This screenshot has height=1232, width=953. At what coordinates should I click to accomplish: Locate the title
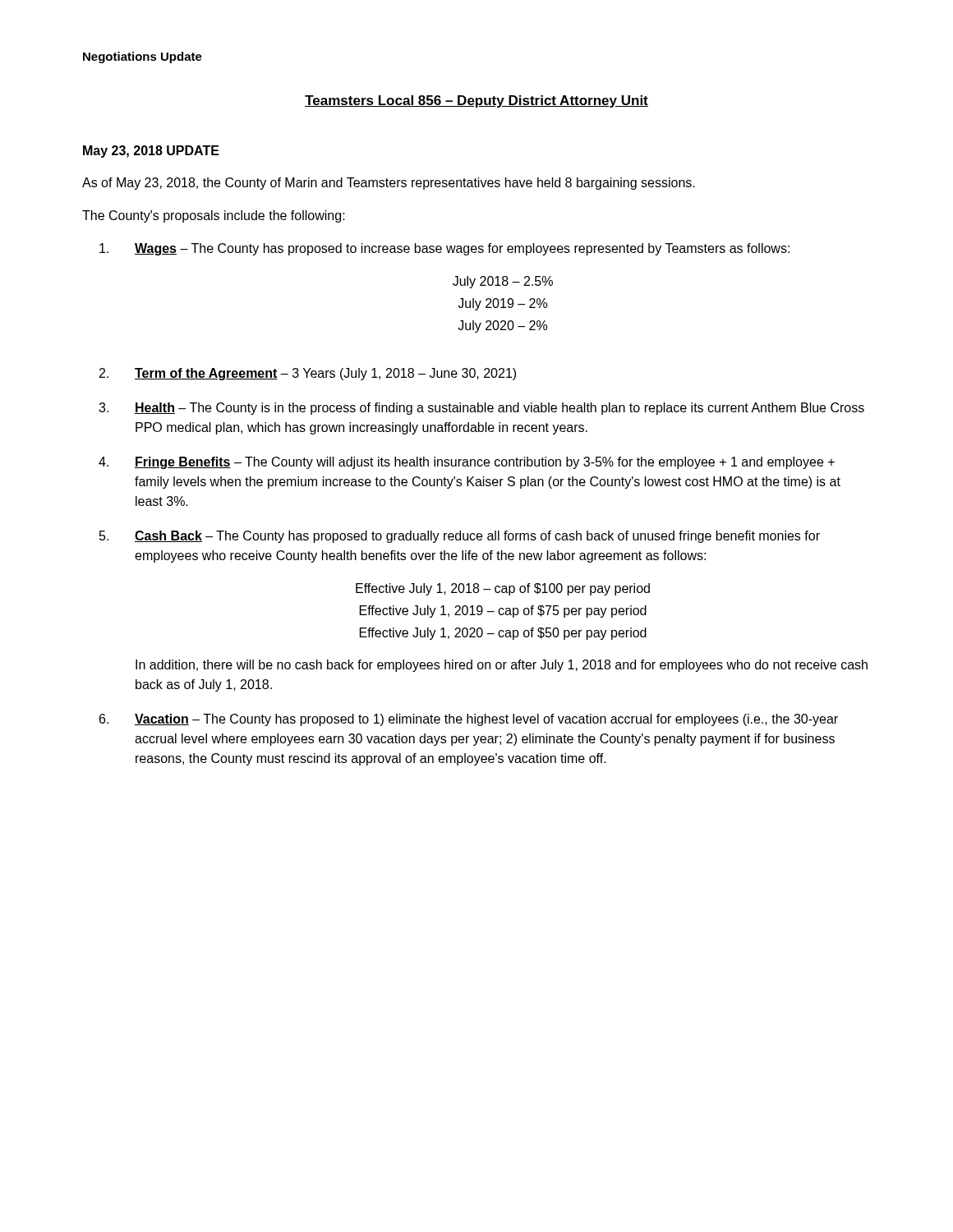[x=476, y=101]
